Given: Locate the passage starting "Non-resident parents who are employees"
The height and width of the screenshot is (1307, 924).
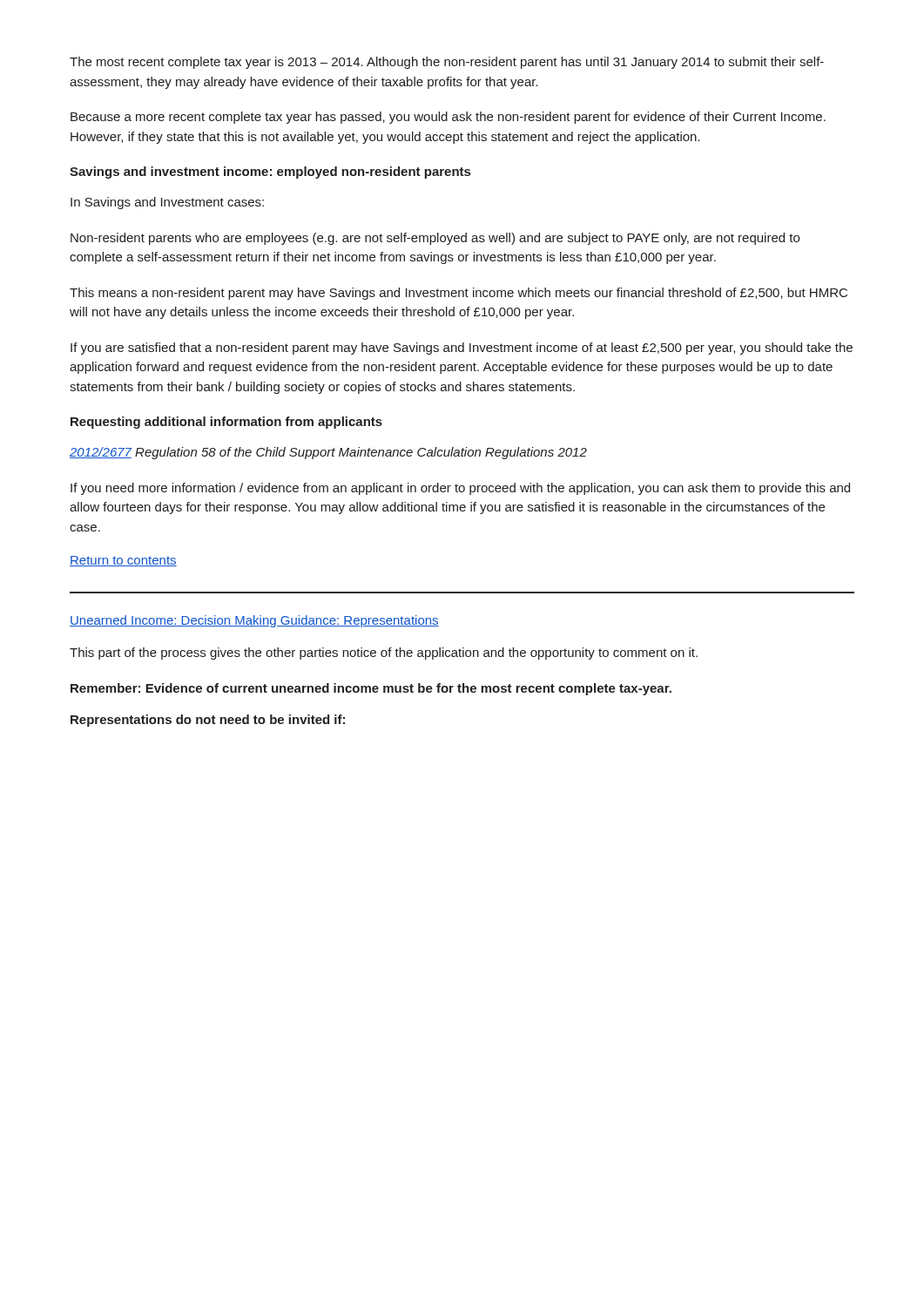Looking at the screenshot, I should tap(435, 247).
